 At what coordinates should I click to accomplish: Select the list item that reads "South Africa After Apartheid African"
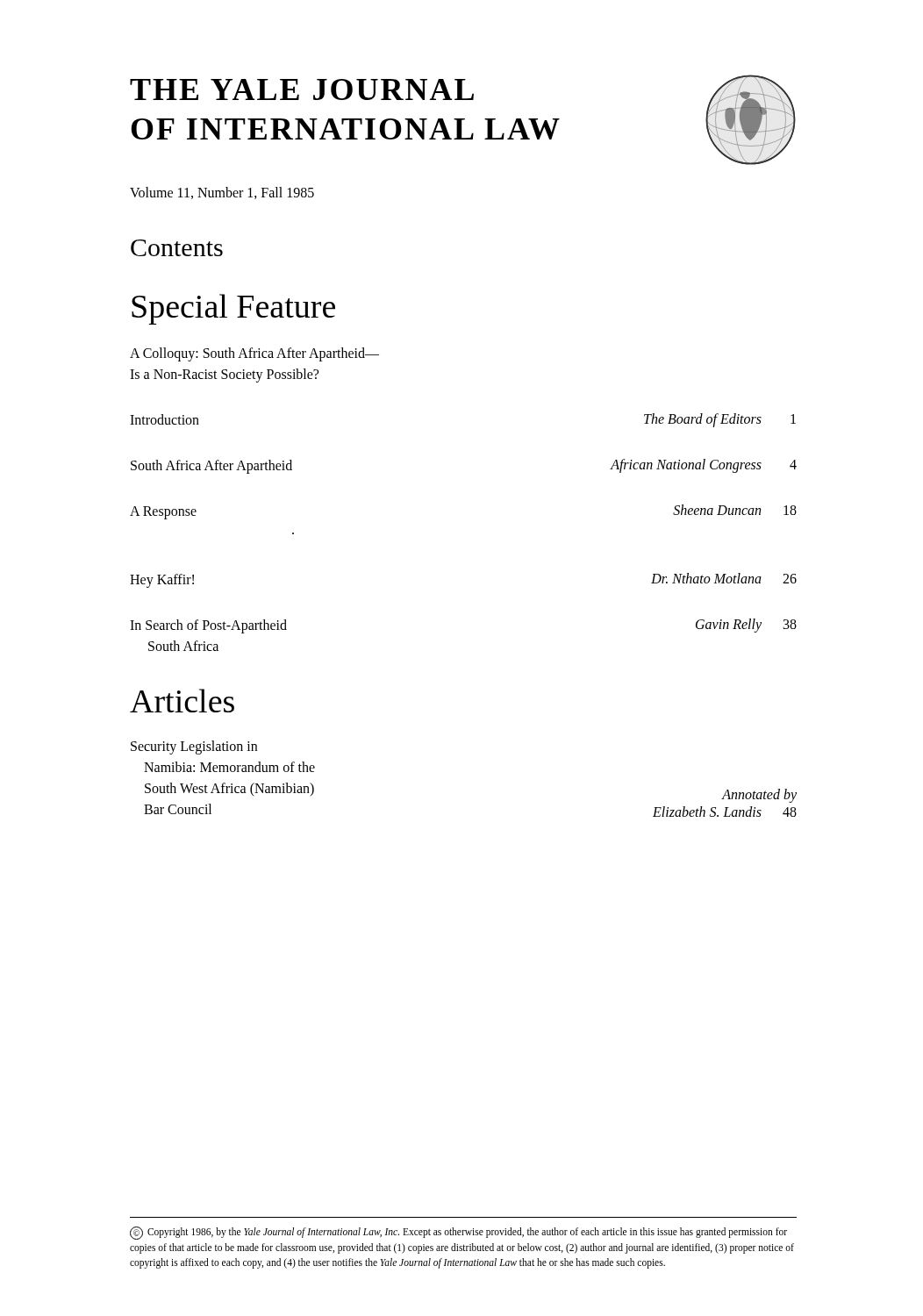point(220,466)
